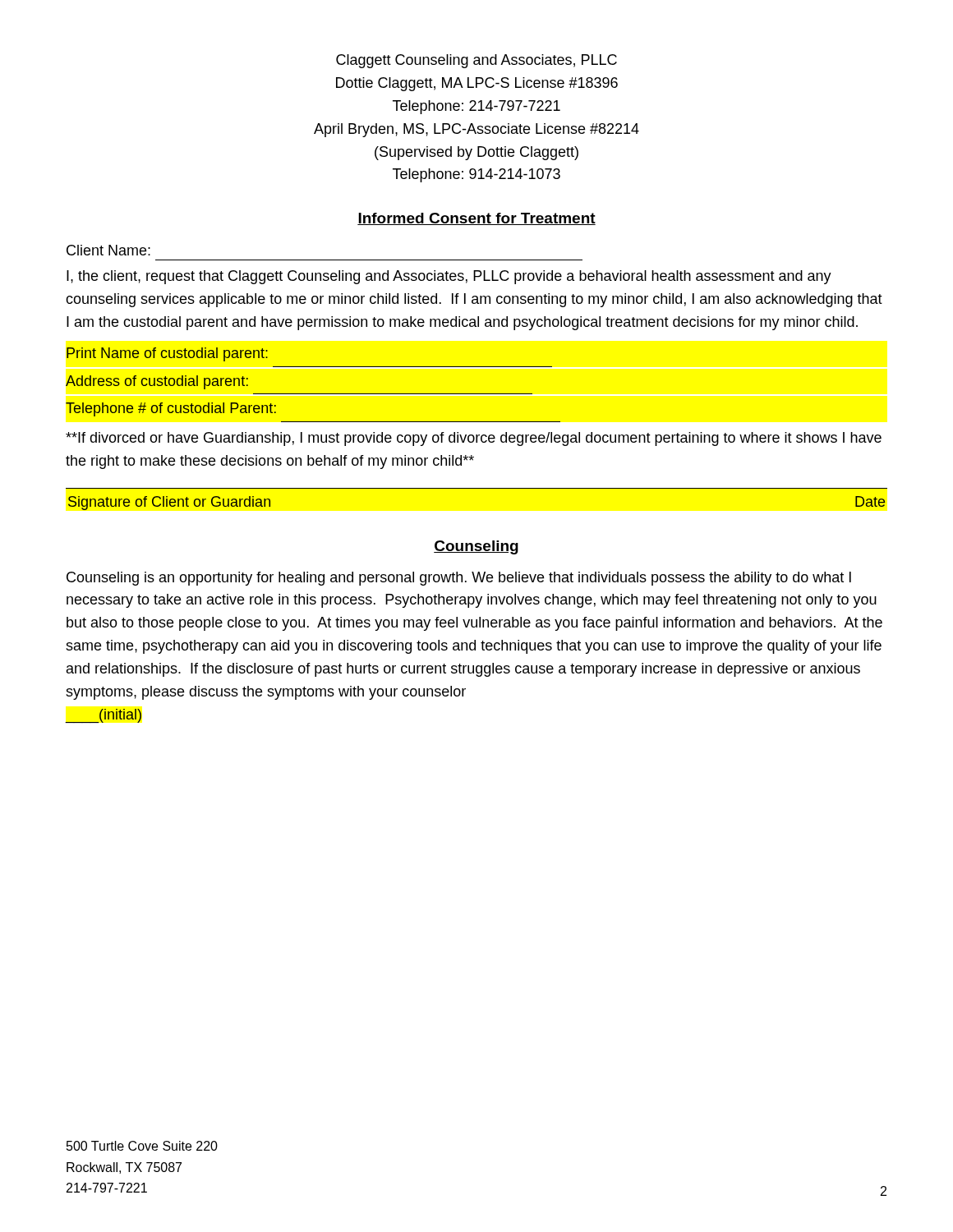Navigate to the element starting "If divorced or have Guardianship,"
This screenshot has width=953, height=1232.
coord(474,449)
